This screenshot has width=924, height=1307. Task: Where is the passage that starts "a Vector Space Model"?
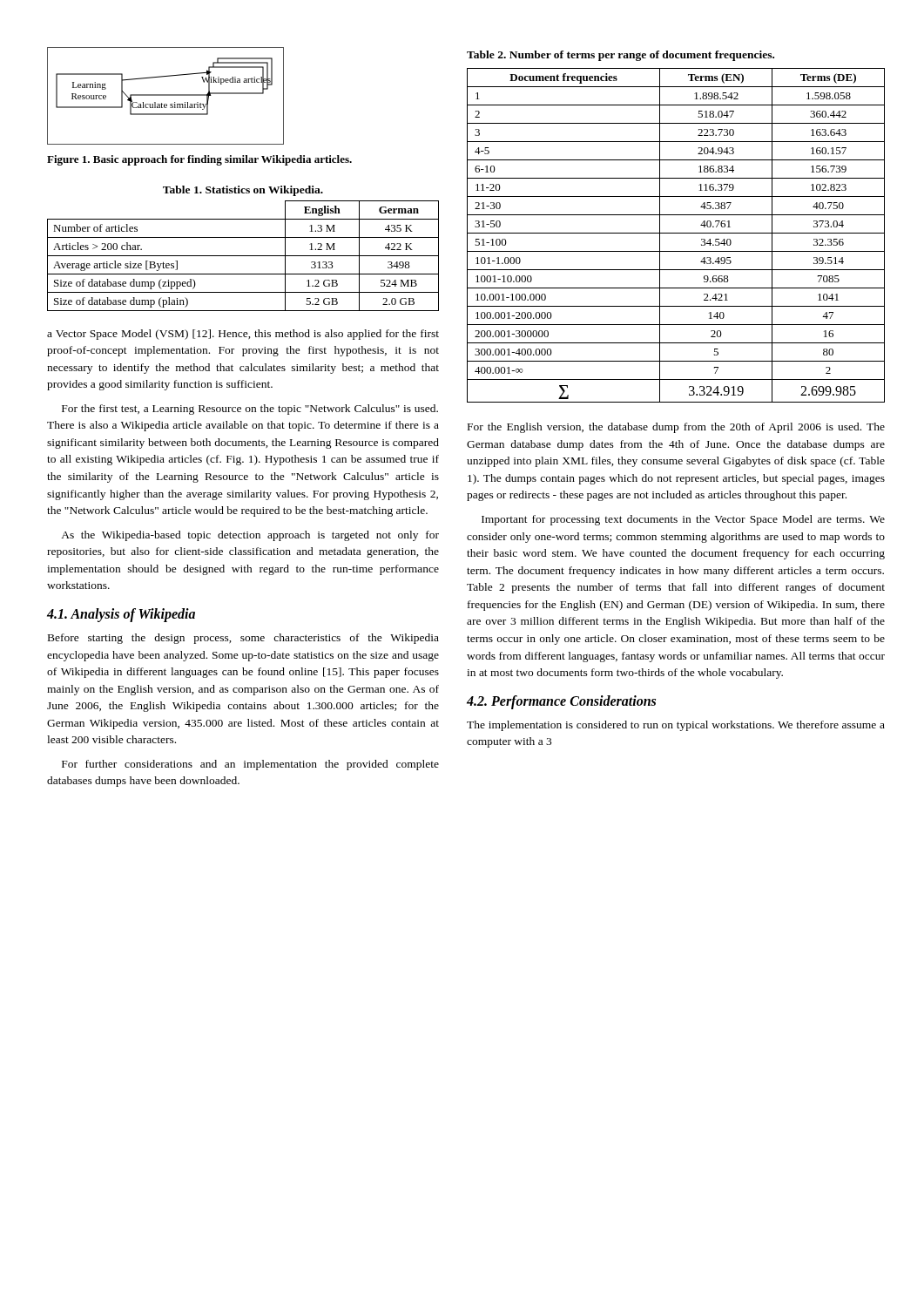pos(243,459)
